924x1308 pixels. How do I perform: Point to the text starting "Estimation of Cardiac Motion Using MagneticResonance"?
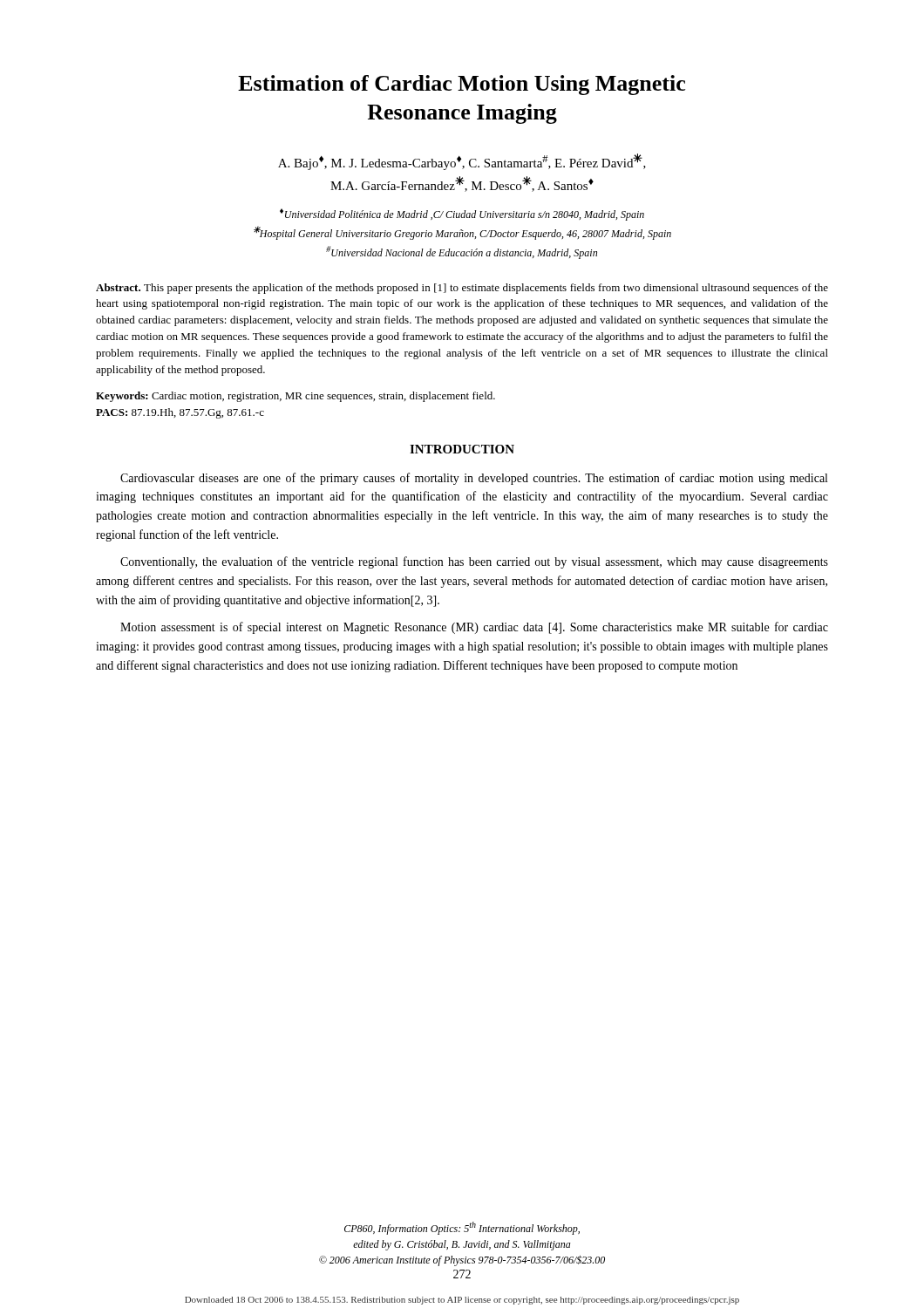(x=462, y=98)
